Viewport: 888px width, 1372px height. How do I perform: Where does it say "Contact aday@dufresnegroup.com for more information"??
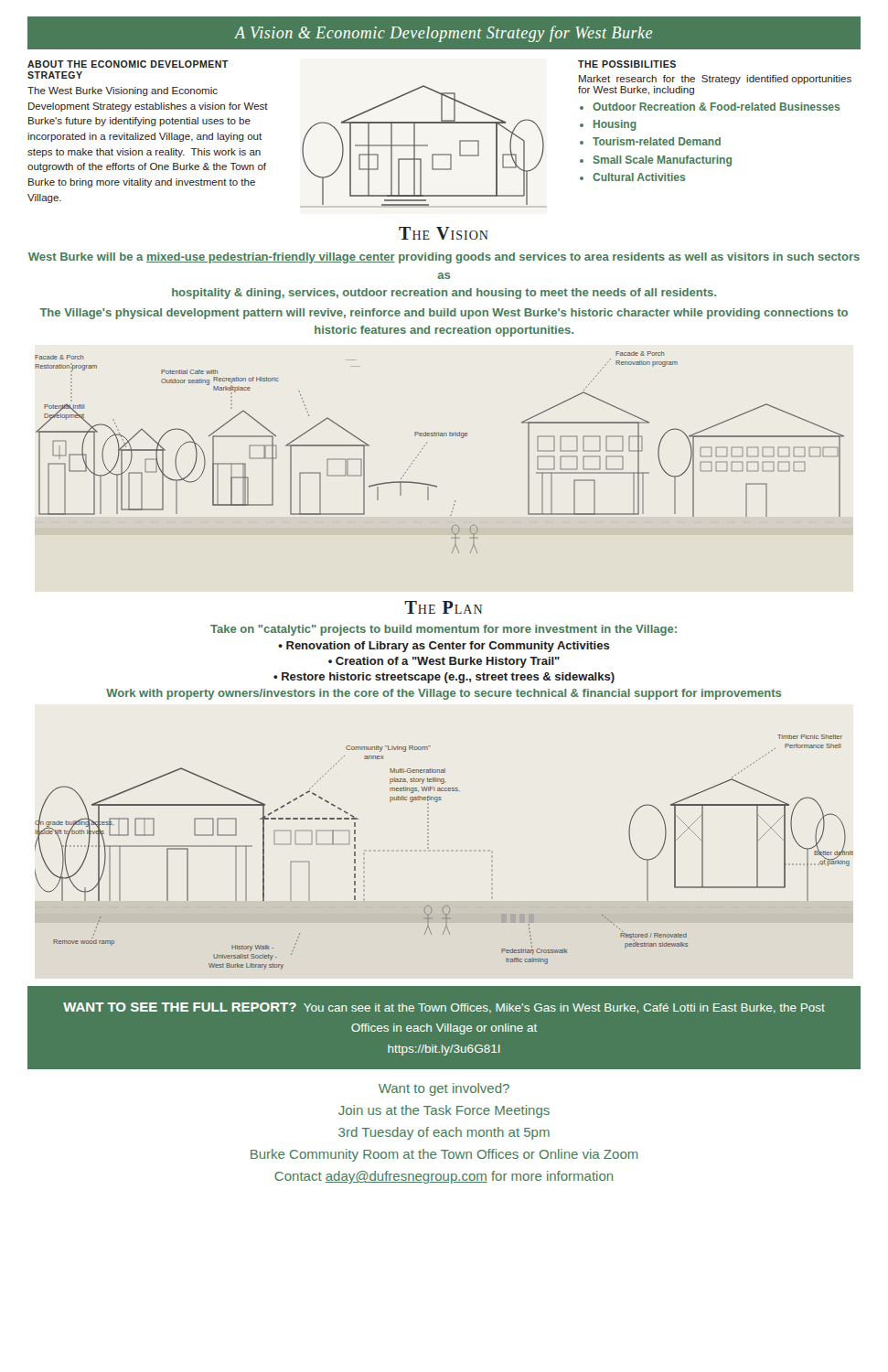[444, 1176]
